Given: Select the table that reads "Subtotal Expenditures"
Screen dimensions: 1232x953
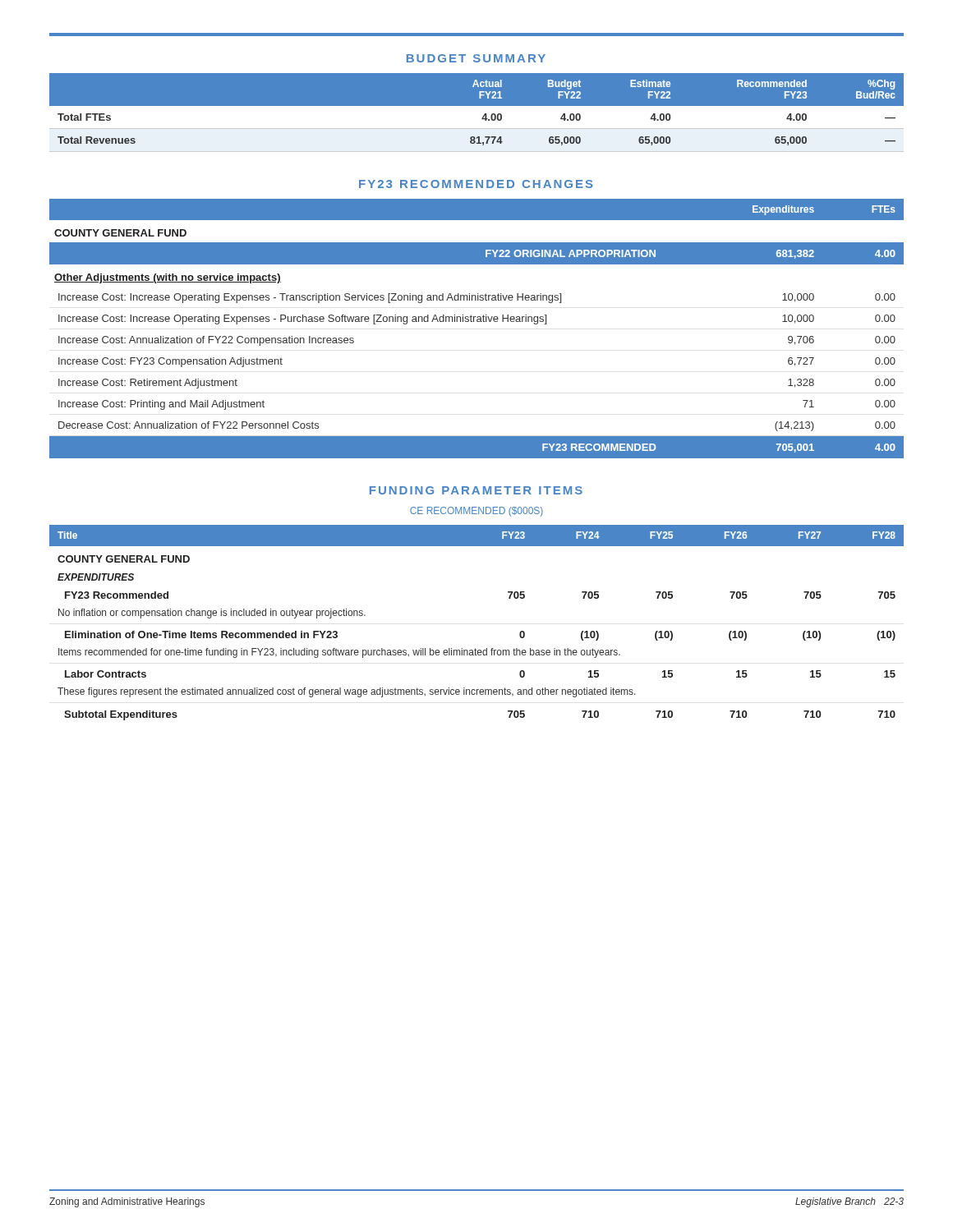Looking at the screenshot, I should [476, 625].
